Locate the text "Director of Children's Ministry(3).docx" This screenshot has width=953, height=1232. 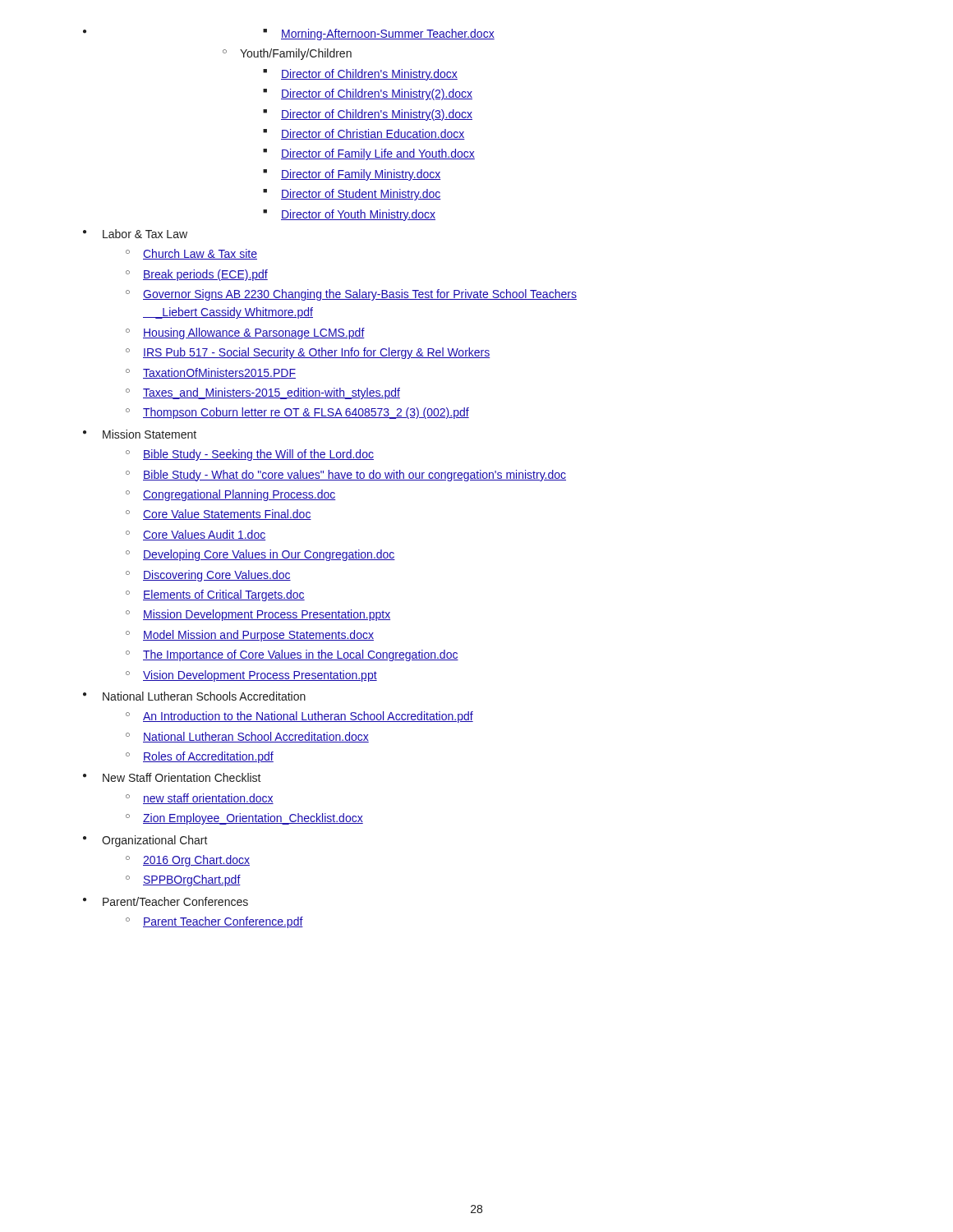[x=377, y=114]
